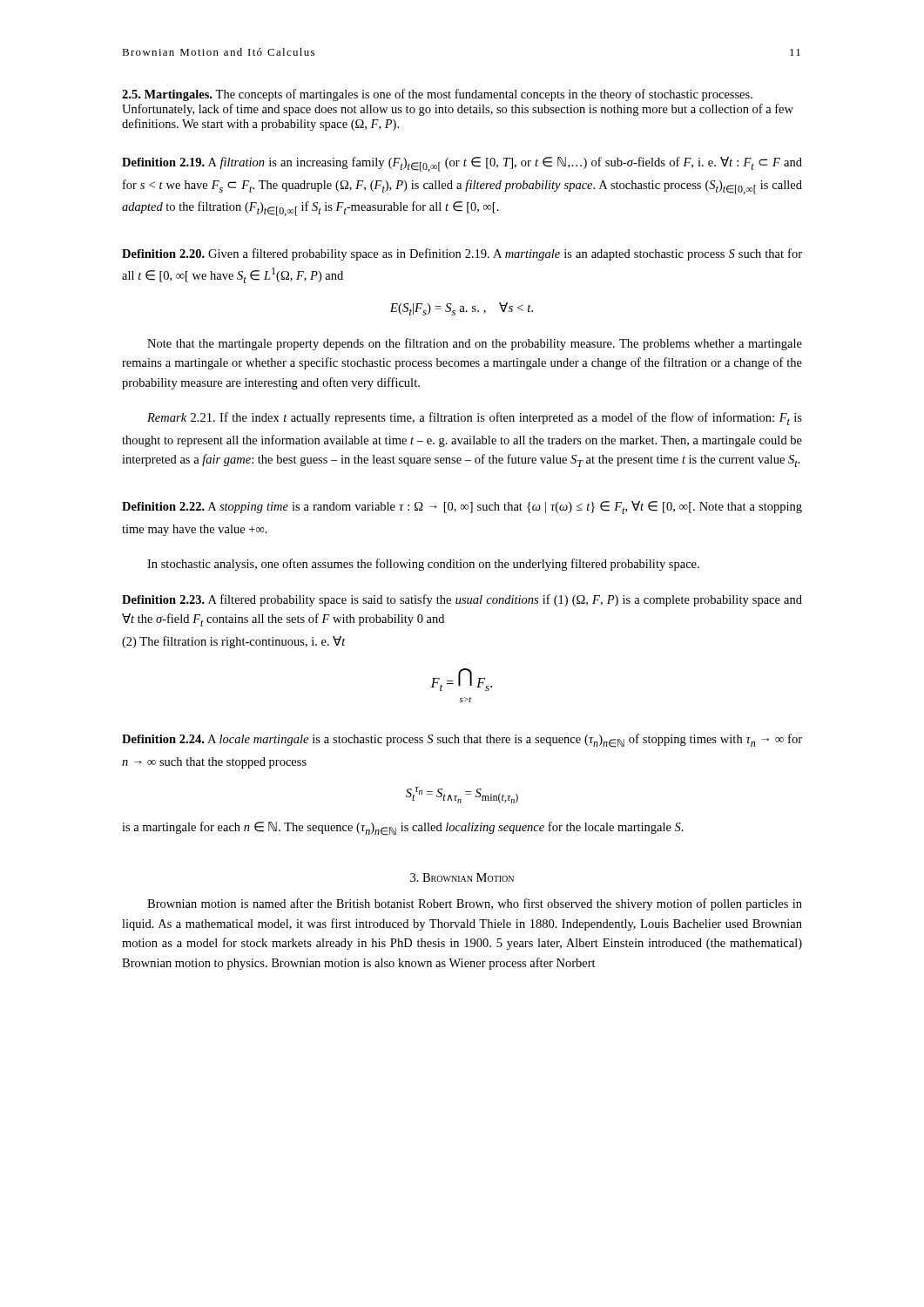
Task: Find the block on this page that starts "Definition 2.24. A"
Action: point(462,750)
